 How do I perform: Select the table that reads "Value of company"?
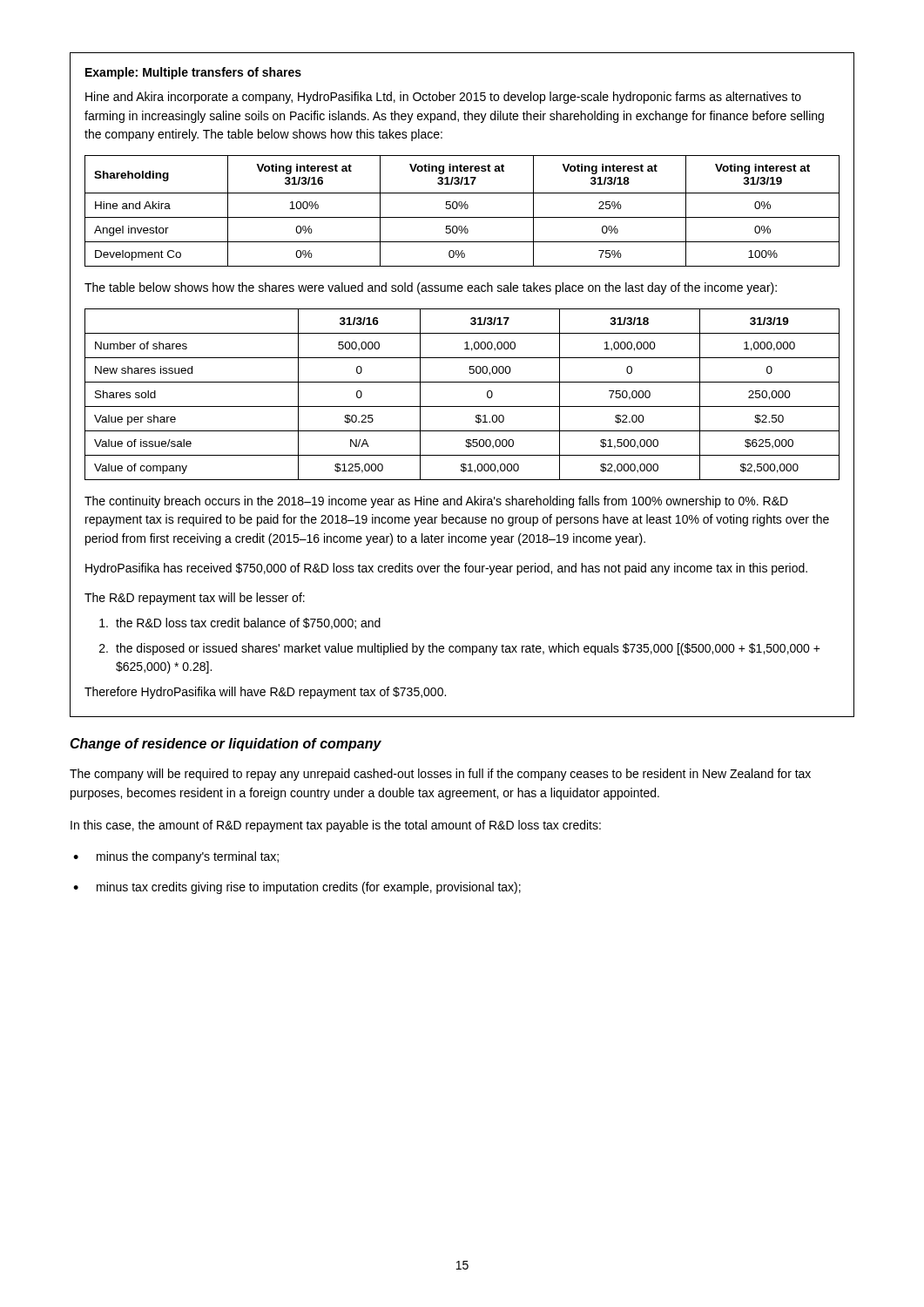(462, 394)
